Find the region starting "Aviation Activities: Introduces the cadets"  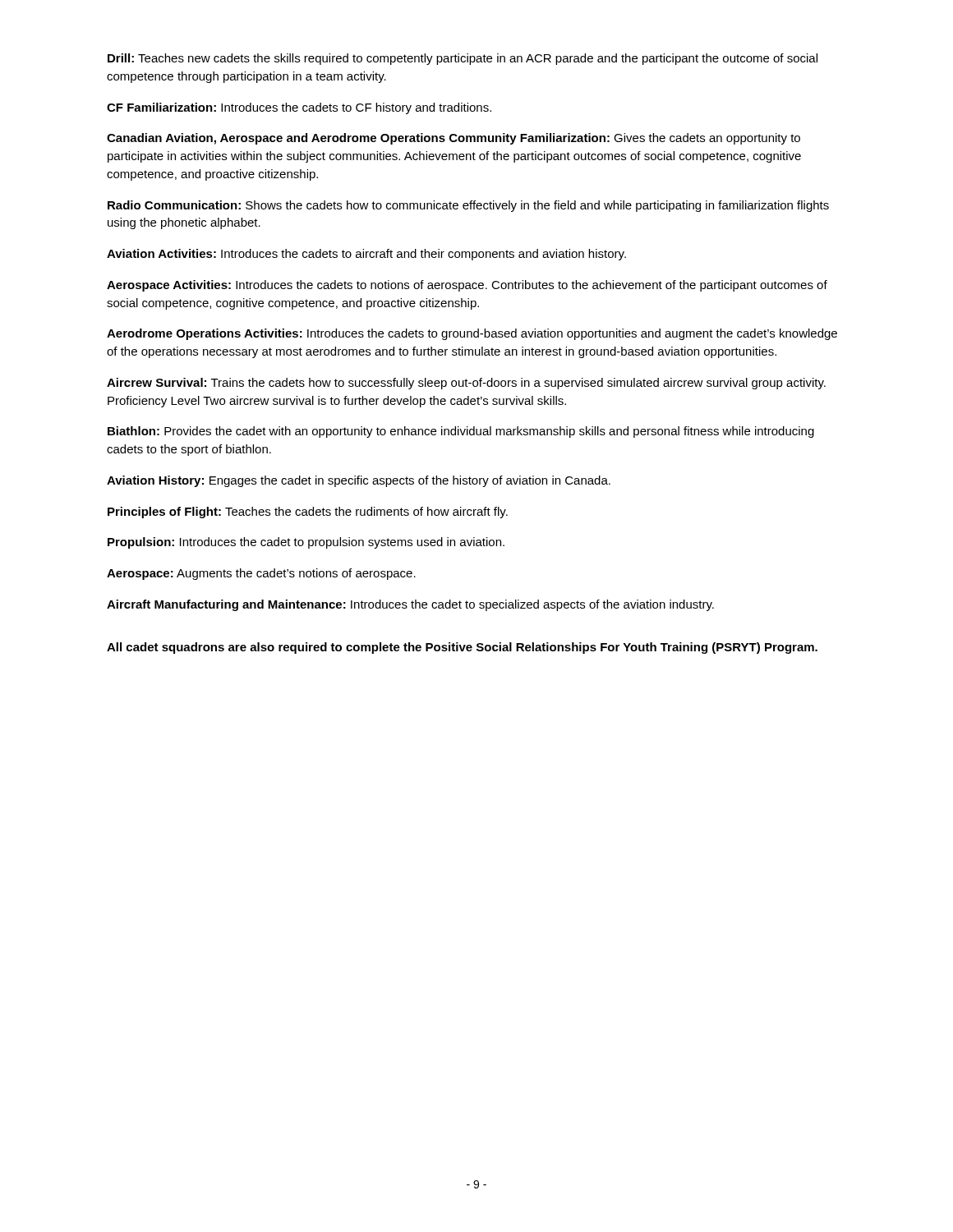[x=367, y=253]
